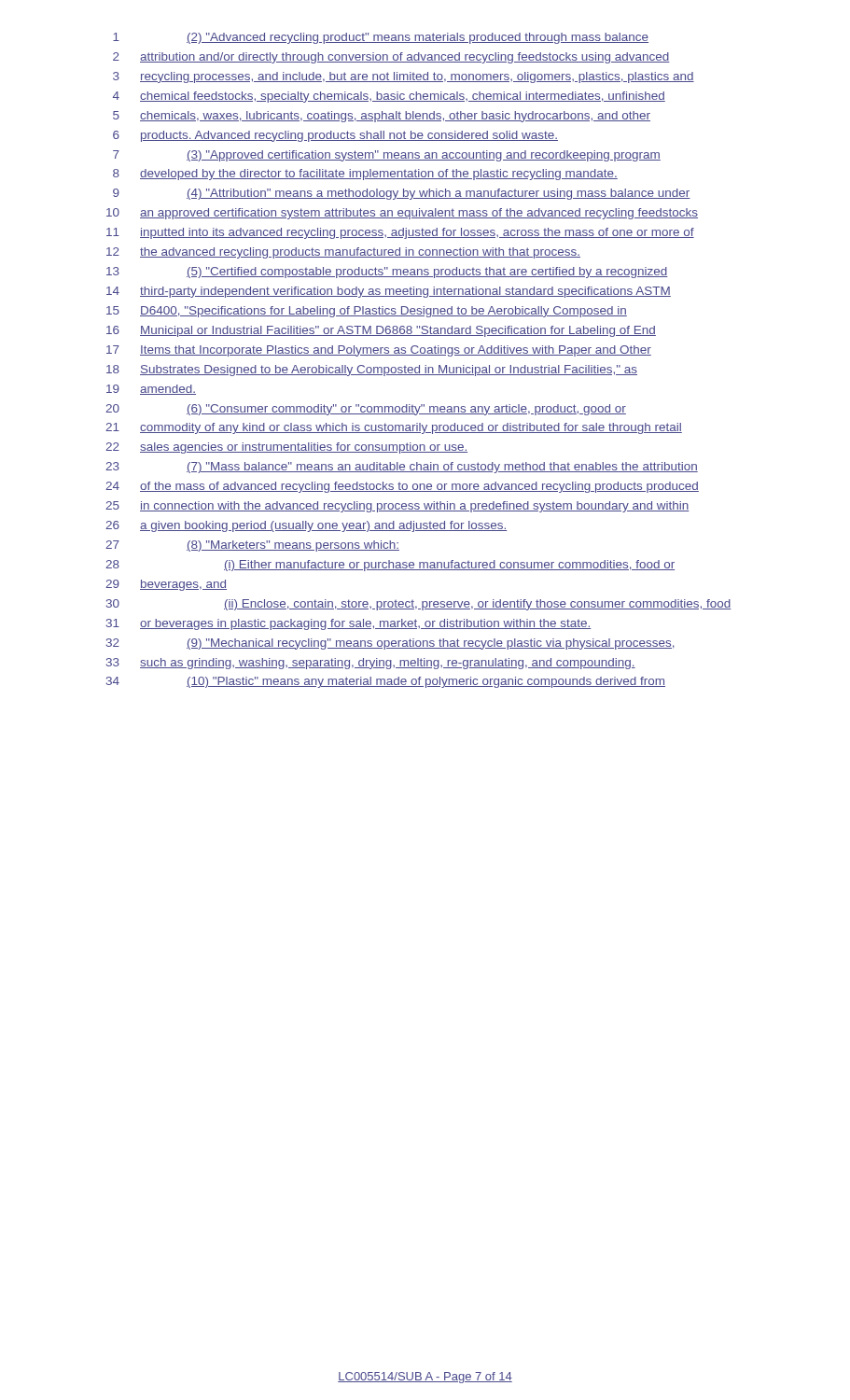Point to the text starting "28 (i) Either manufacture"
This screenshot has width=850, height=1400.
click(441, 575)
